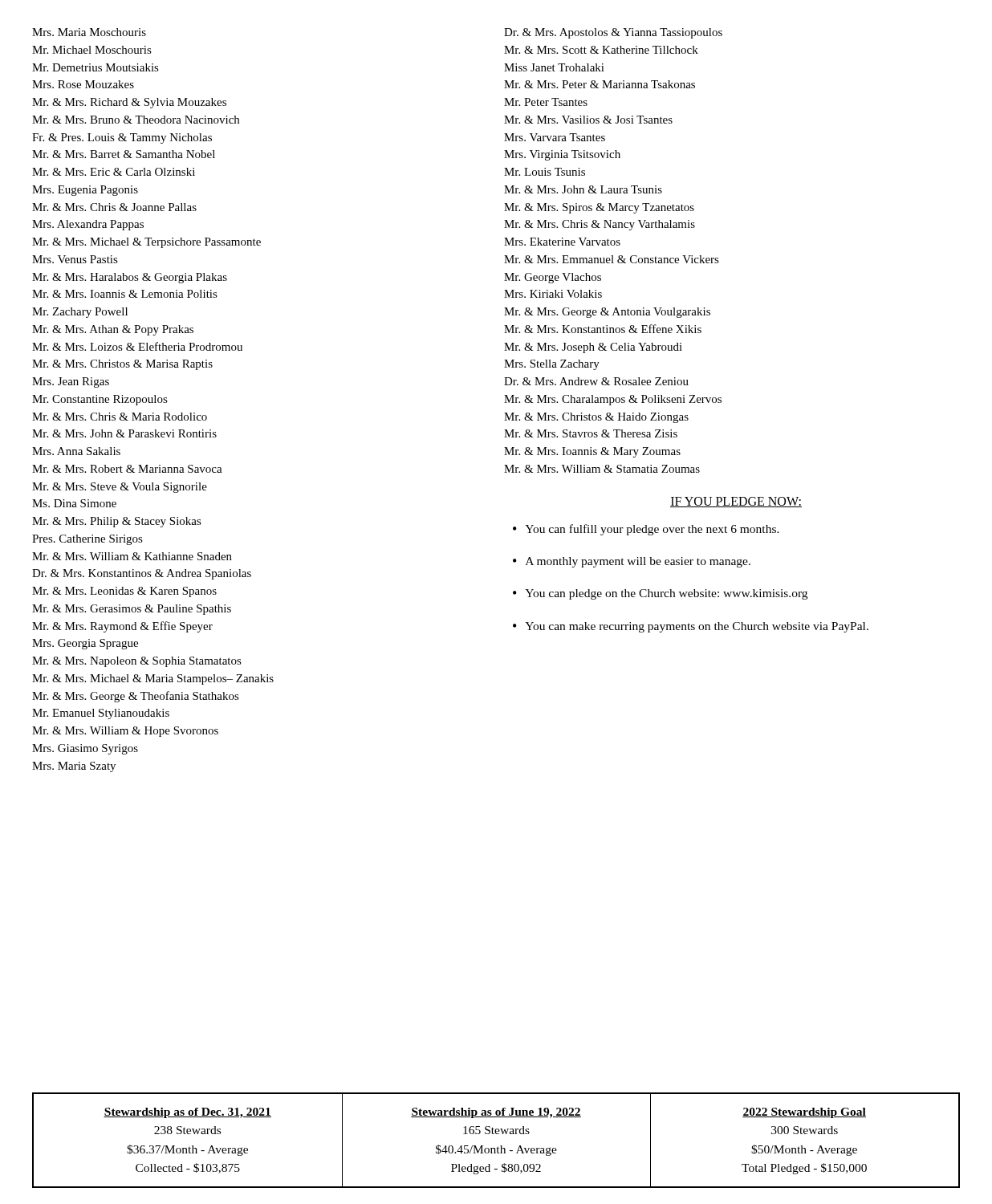Image resolution: width=992 pixels, height=1204 pixels.
Task: Point to "Mrs. Virginia Tsitsovich"
Action: pyautogui.click(x=562, y=154)
